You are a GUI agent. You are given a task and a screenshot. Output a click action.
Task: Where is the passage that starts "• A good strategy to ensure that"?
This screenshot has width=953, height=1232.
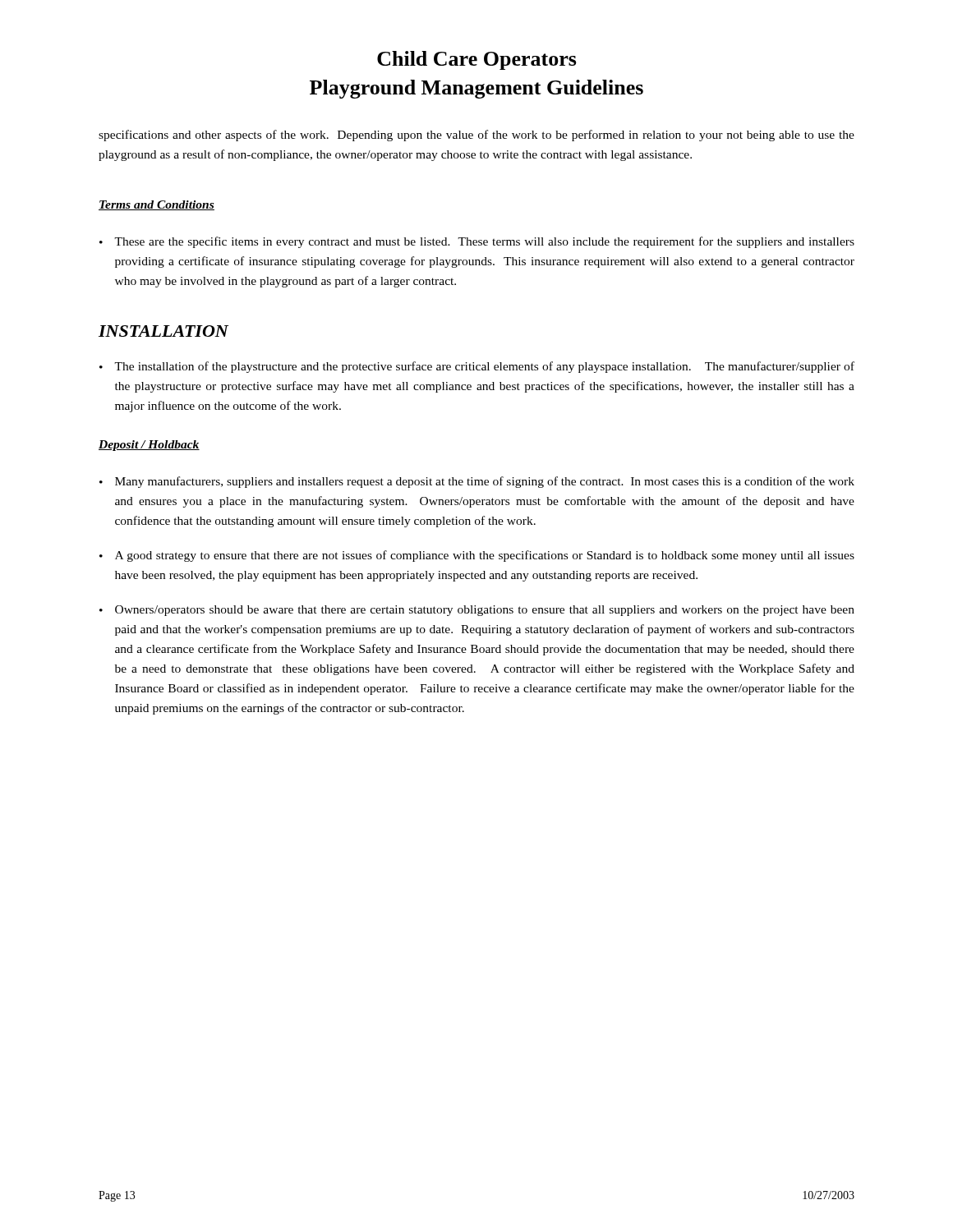[x=476, y=565]
